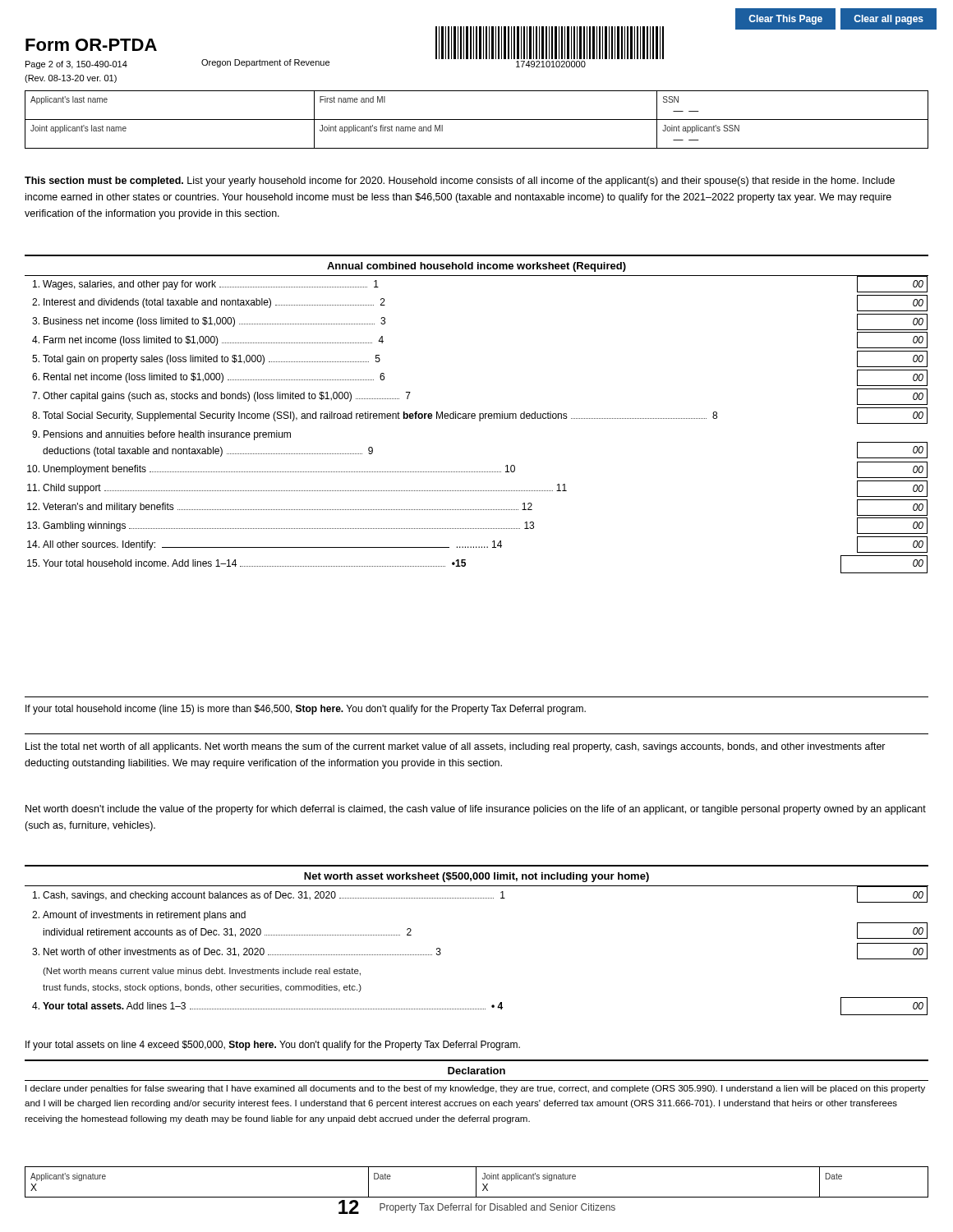
Task: Select the table that reads "Joint applicant's first name"
Action: click(x=476, y=120)
